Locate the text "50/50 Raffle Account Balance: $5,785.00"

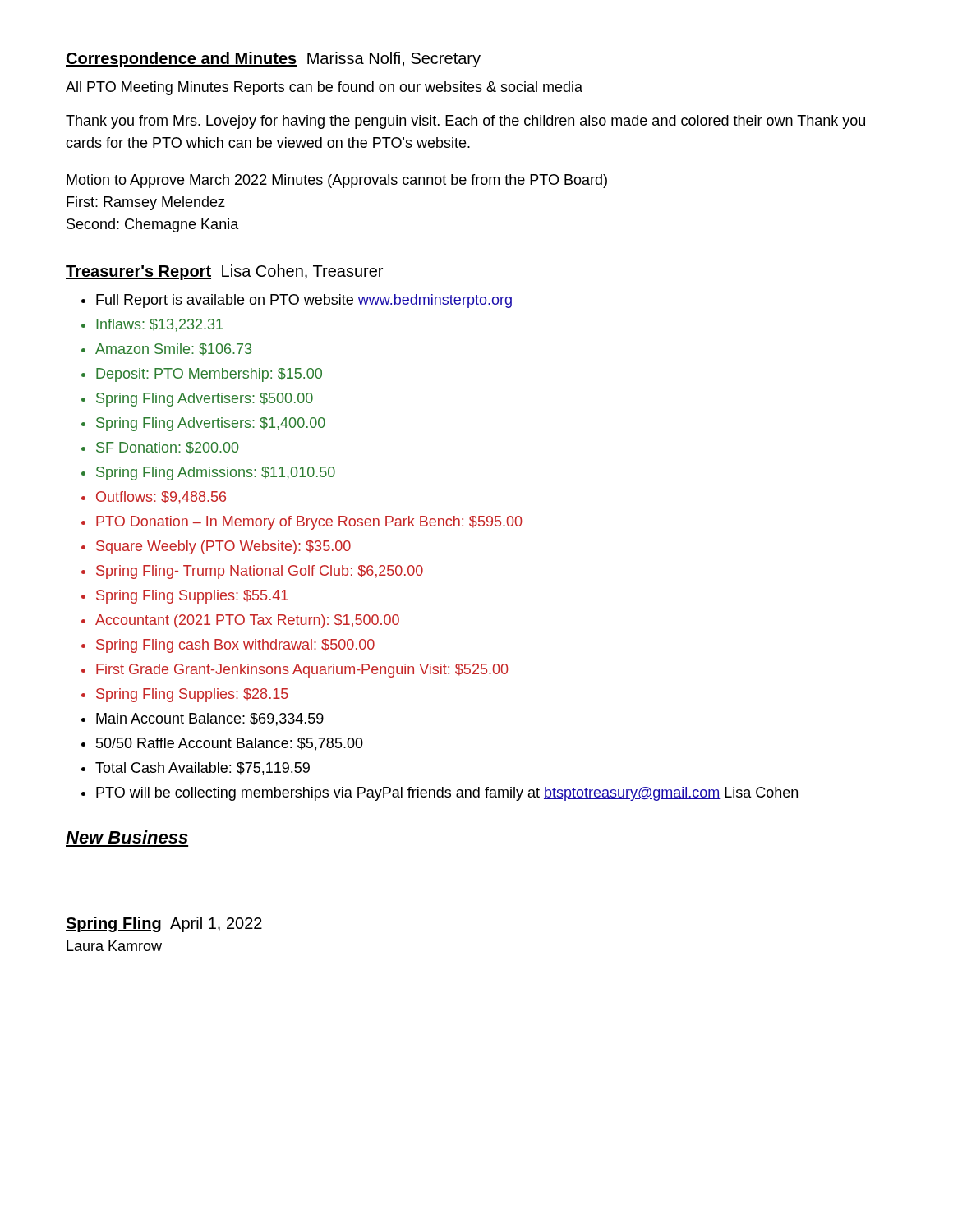[229, 743]
